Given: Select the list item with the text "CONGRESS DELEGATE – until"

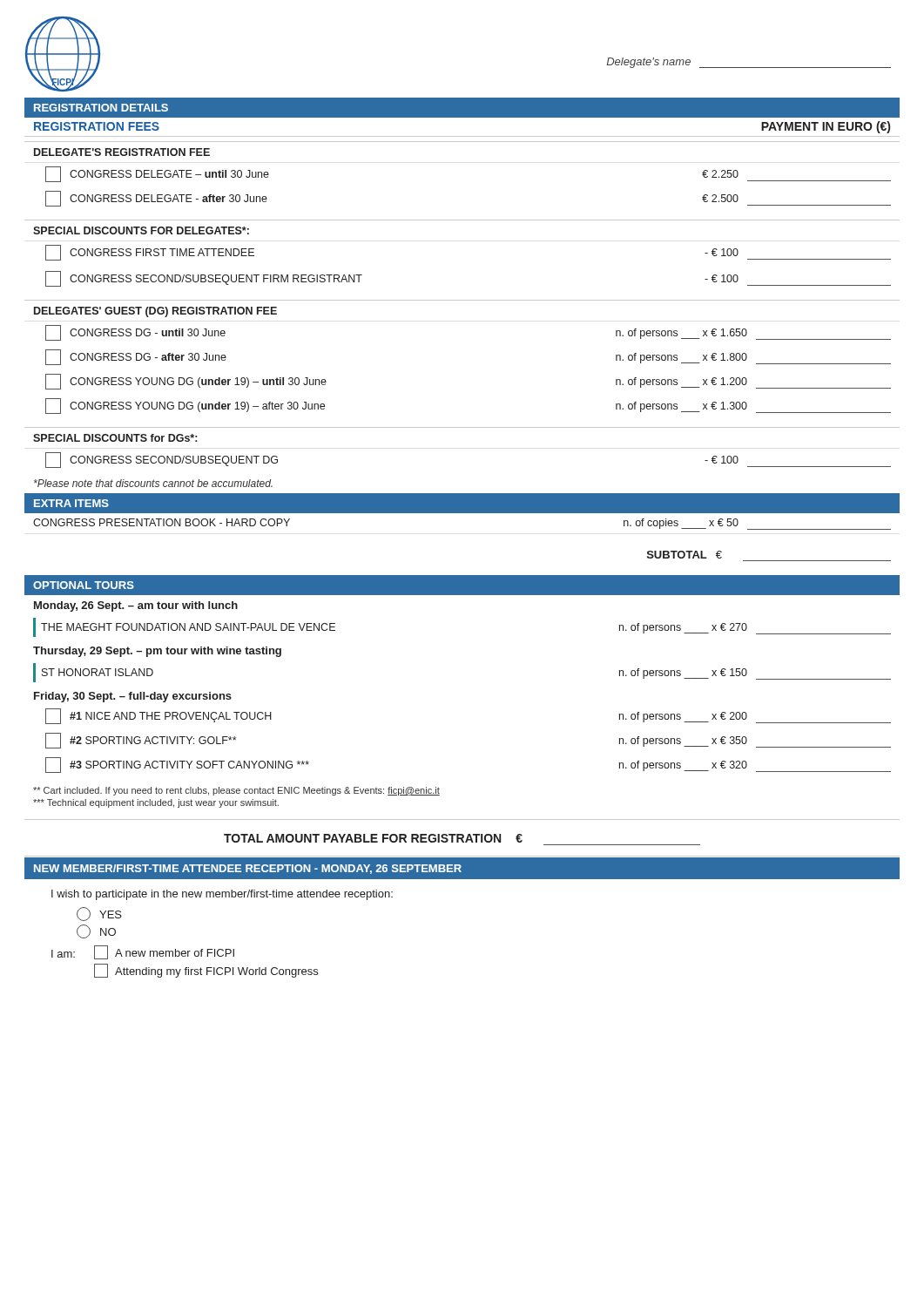Looking at the screenshot, I should tap(160, 174).
